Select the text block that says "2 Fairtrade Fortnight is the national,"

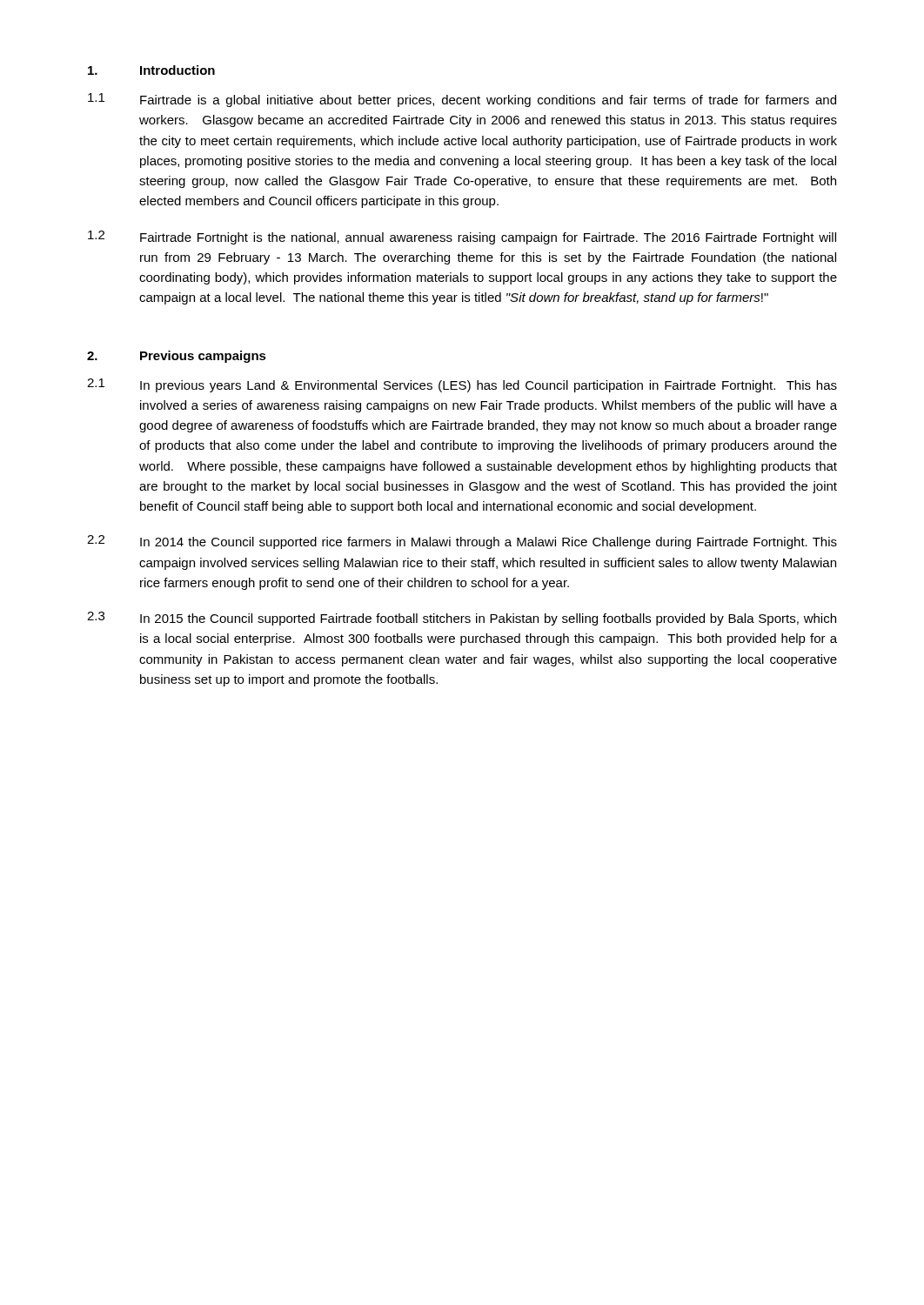coord(462,267)
